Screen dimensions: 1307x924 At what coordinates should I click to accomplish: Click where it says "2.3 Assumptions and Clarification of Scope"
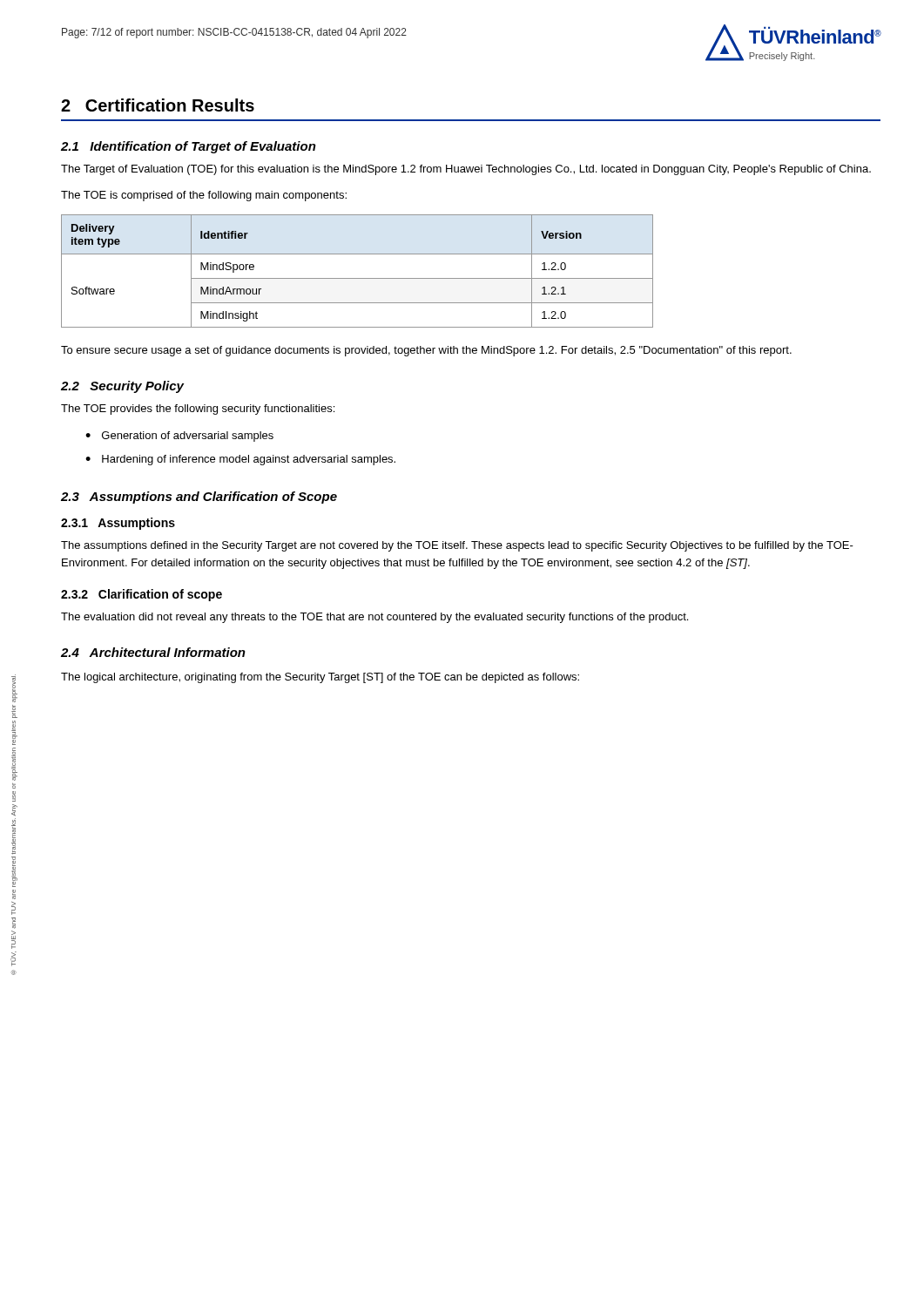[199, 496]
